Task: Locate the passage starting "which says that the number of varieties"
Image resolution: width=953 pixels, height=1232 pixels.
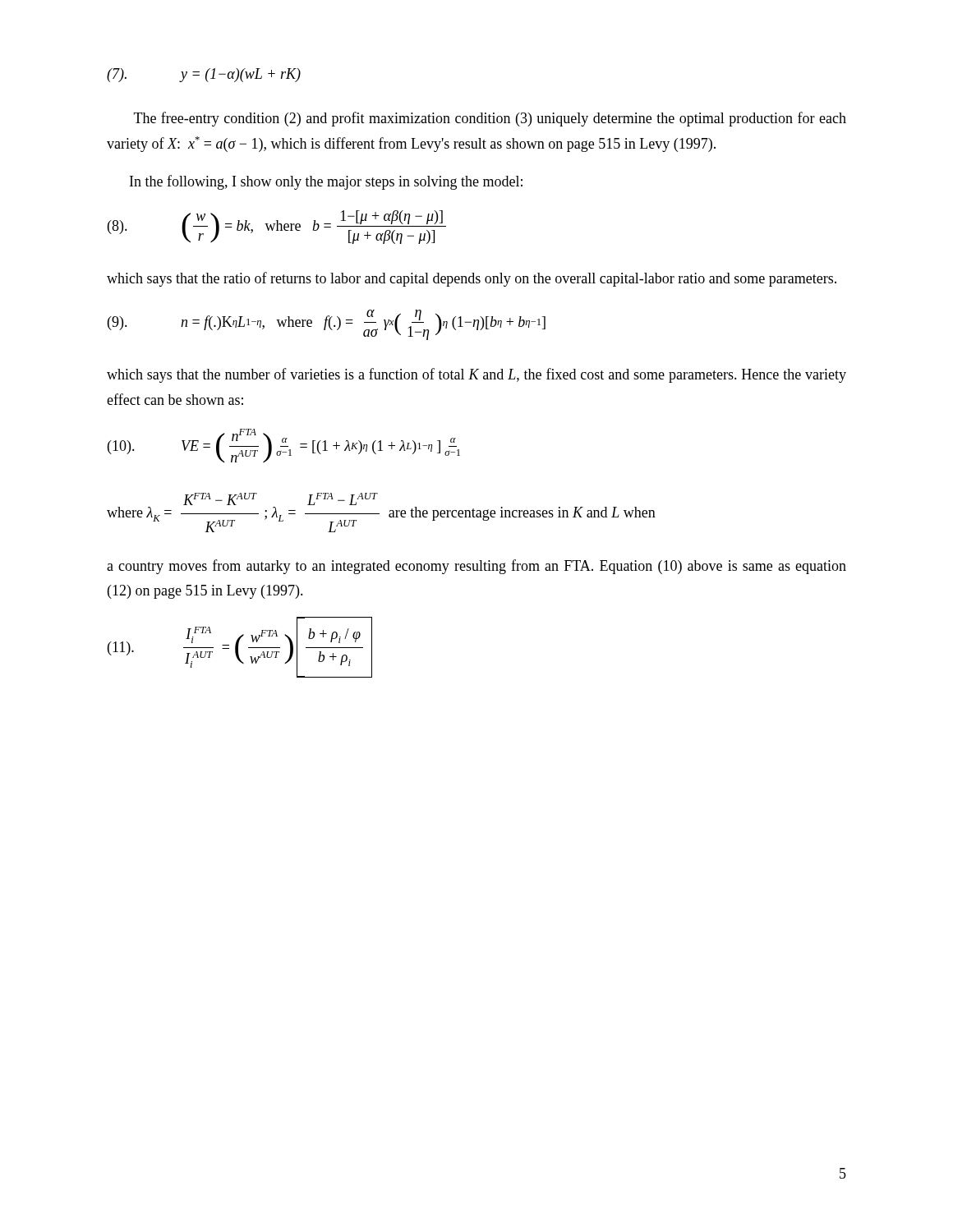Action: tap(476, 387)
